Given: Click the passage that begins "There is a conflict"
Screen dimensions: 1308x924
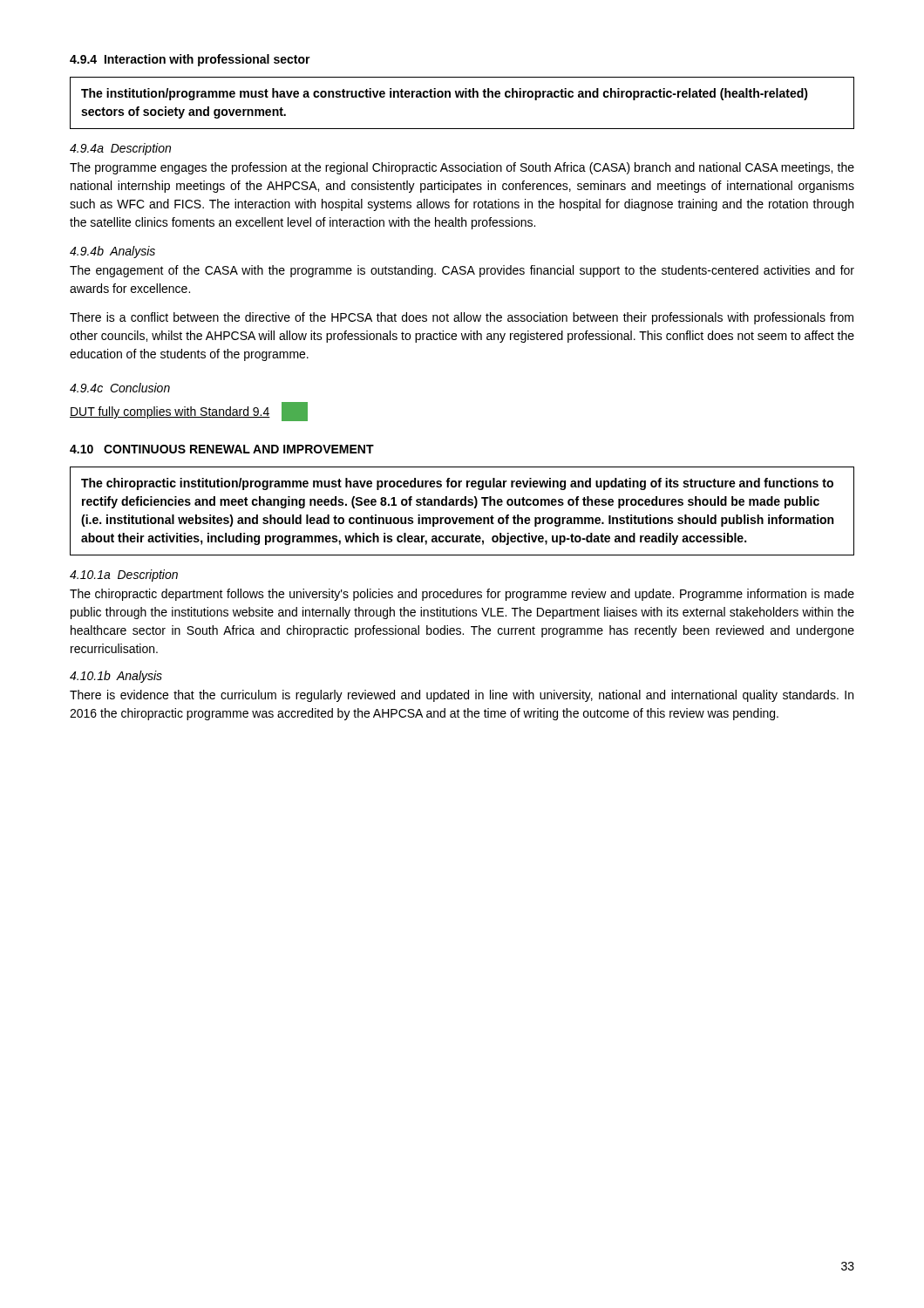Looking at the screenshot, I should (462, 336).
